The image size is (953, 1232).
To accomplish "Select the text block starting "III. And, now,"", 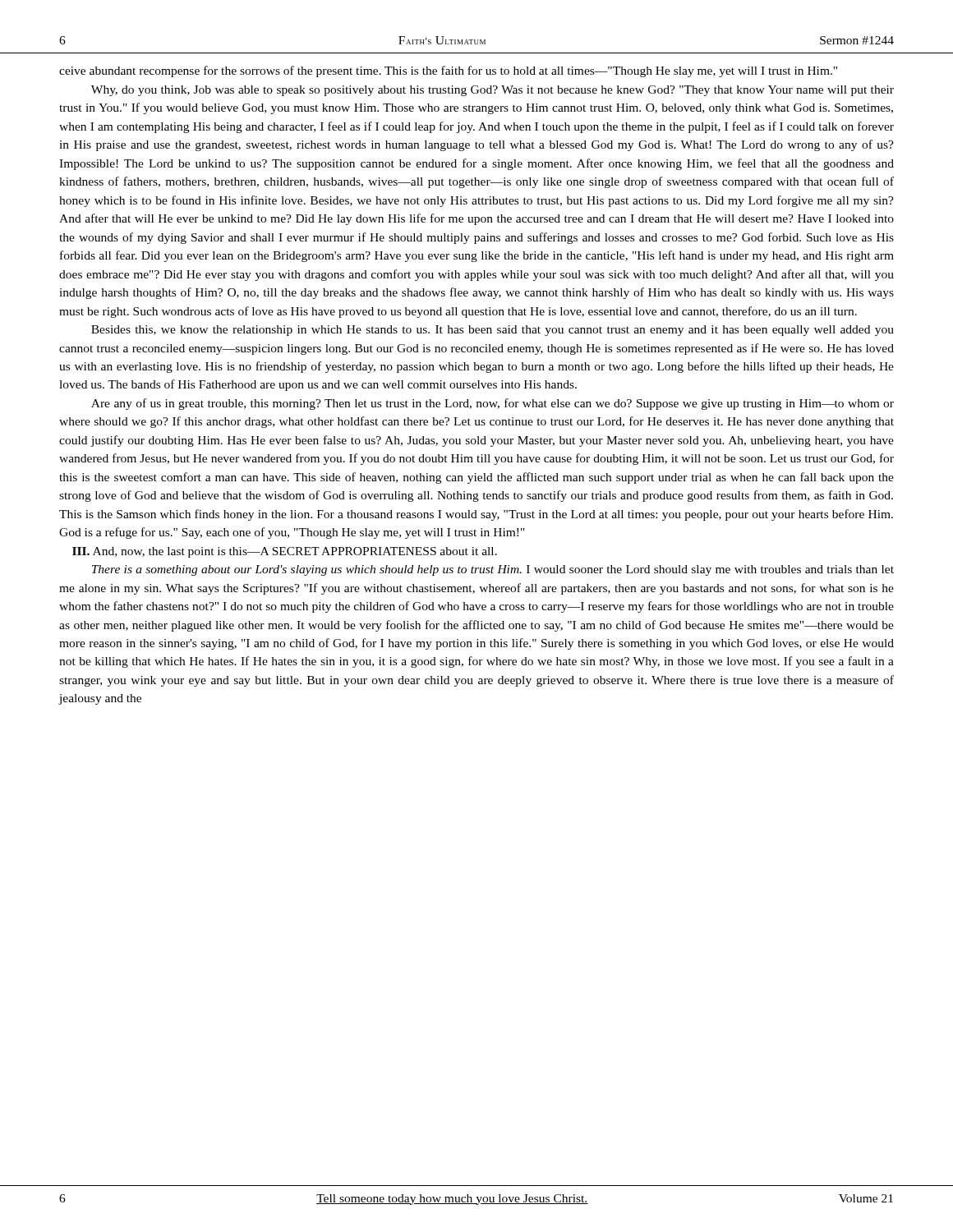I will (x=278, y=550).
